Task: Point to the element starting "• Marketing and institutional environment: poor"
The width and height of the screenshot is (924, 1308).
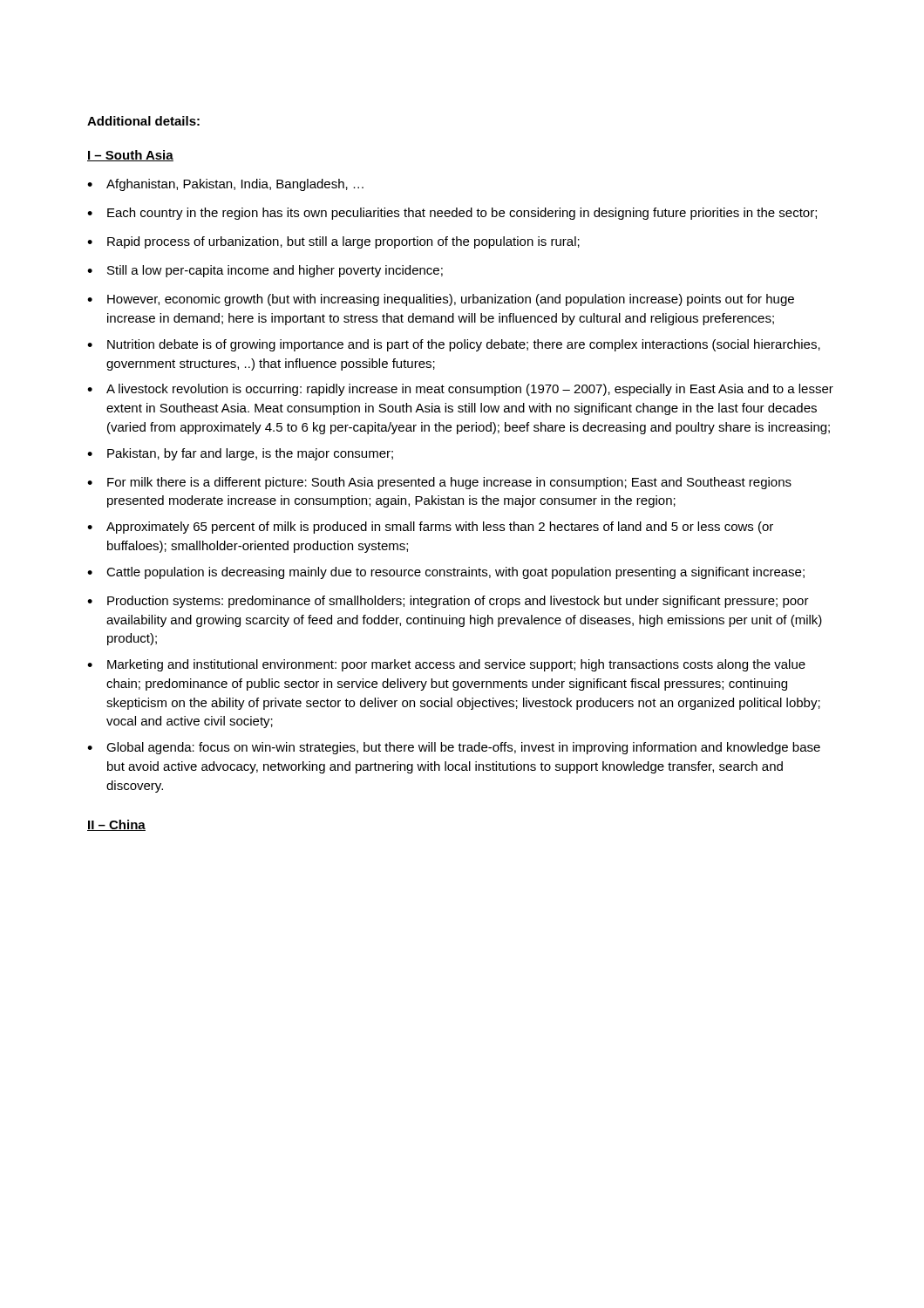Action: coord(462,693)
